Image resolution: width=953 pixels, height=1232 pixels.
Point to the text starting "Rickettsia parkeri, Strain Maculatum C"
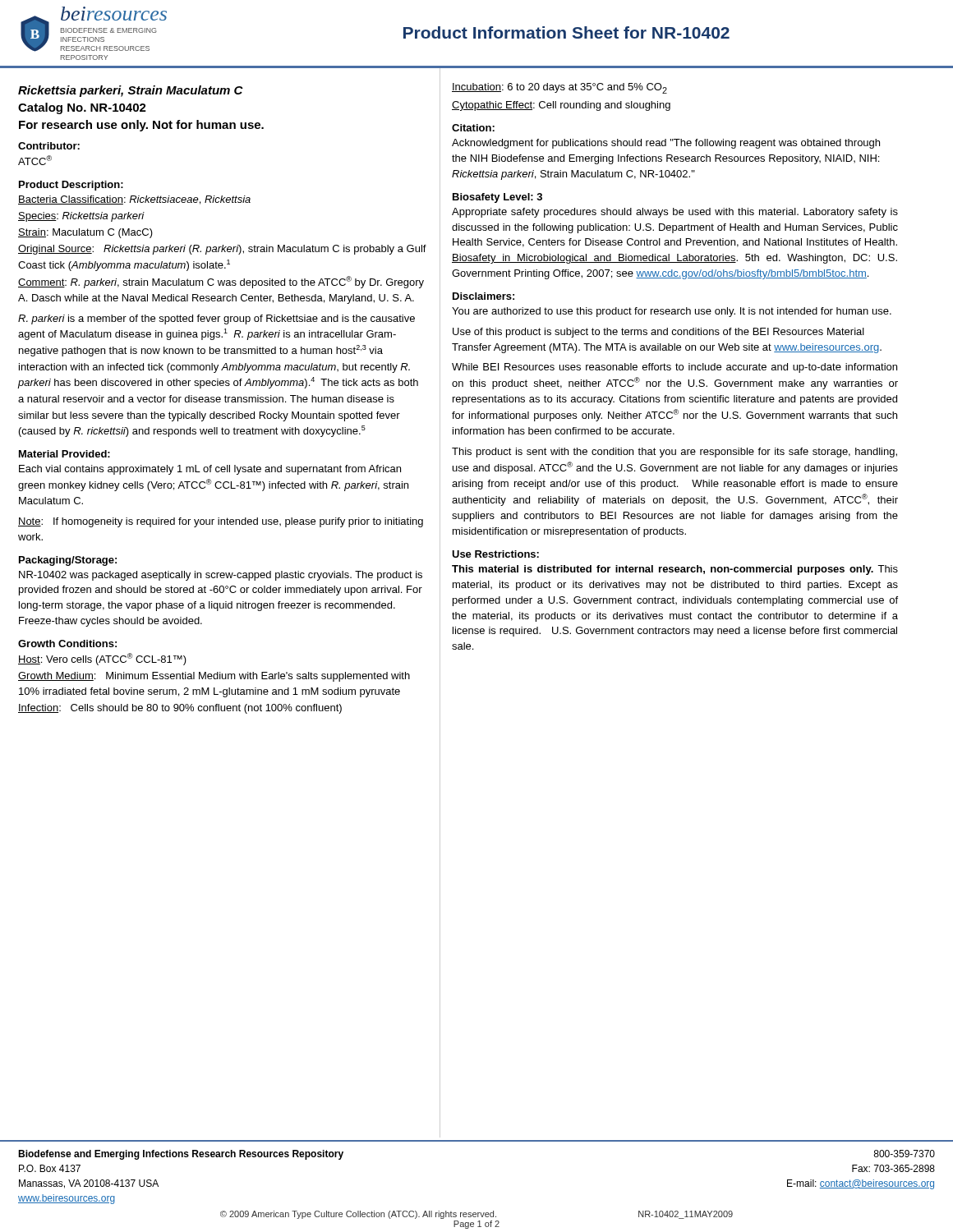[x=130, y=90]
